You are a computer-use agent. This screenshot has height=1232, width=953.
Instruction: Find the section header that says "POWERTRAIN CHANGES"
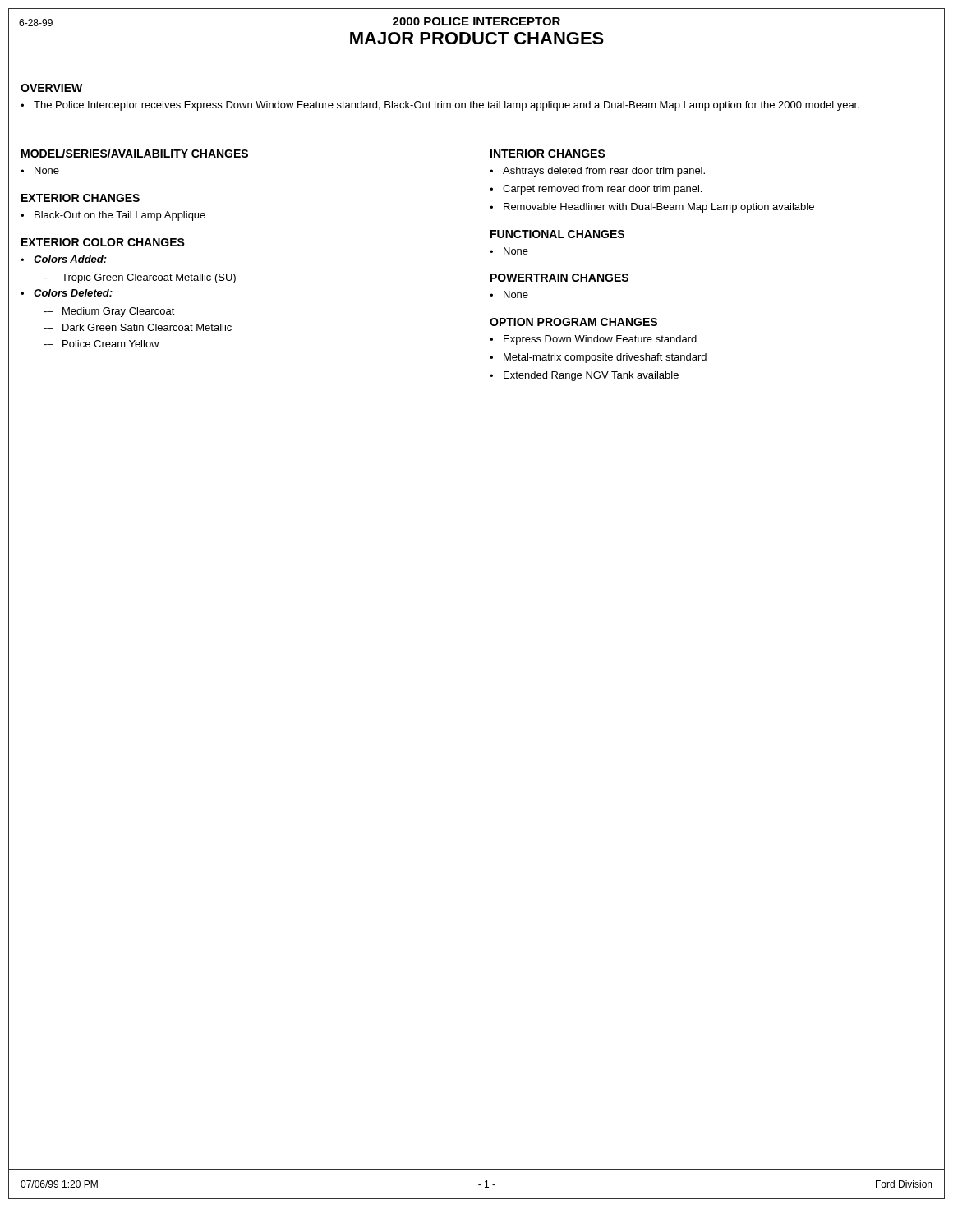pos(559,278)
